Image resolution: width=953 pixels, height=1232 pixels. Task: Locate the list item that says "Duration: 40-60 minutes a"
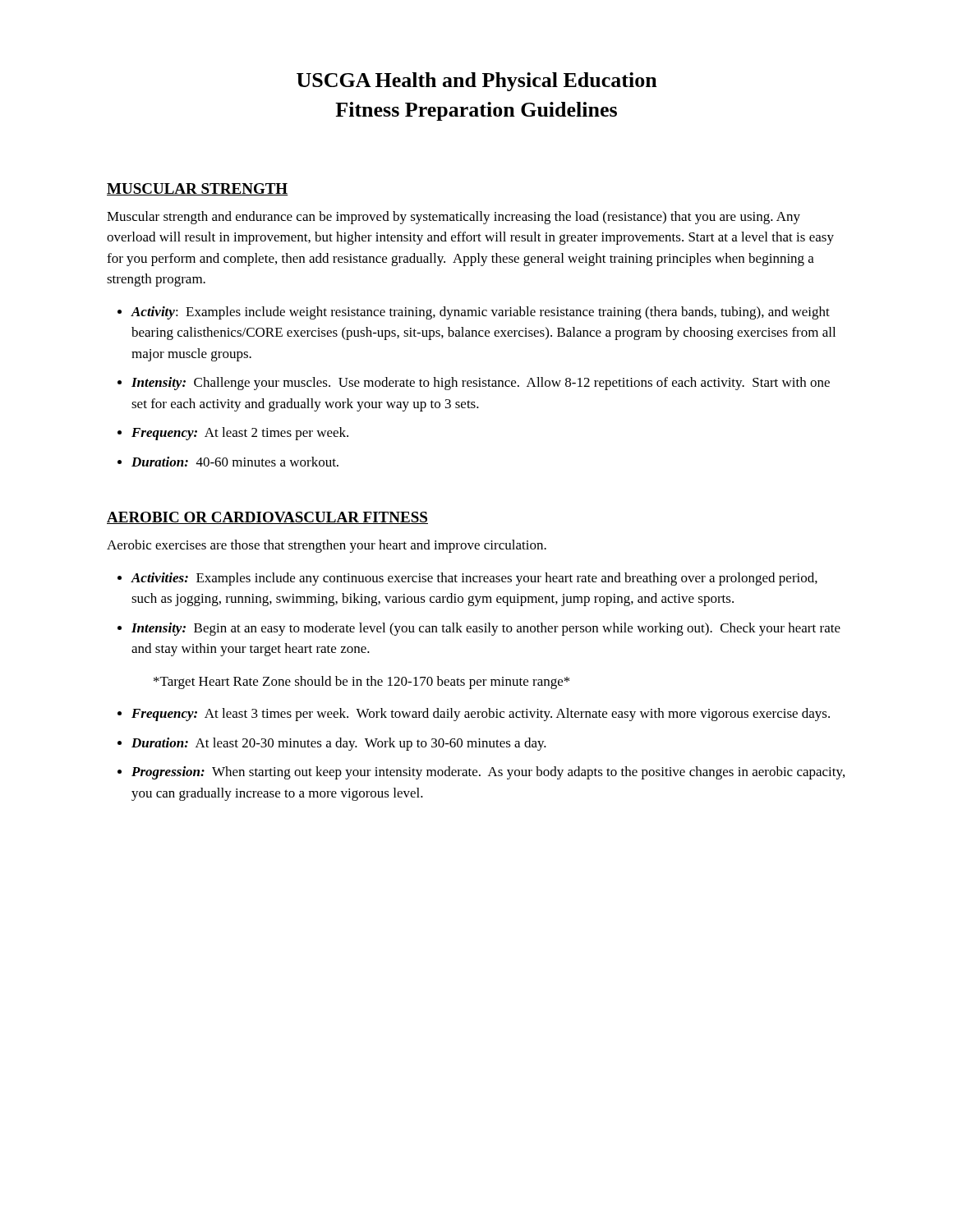(x=235, y=462)
